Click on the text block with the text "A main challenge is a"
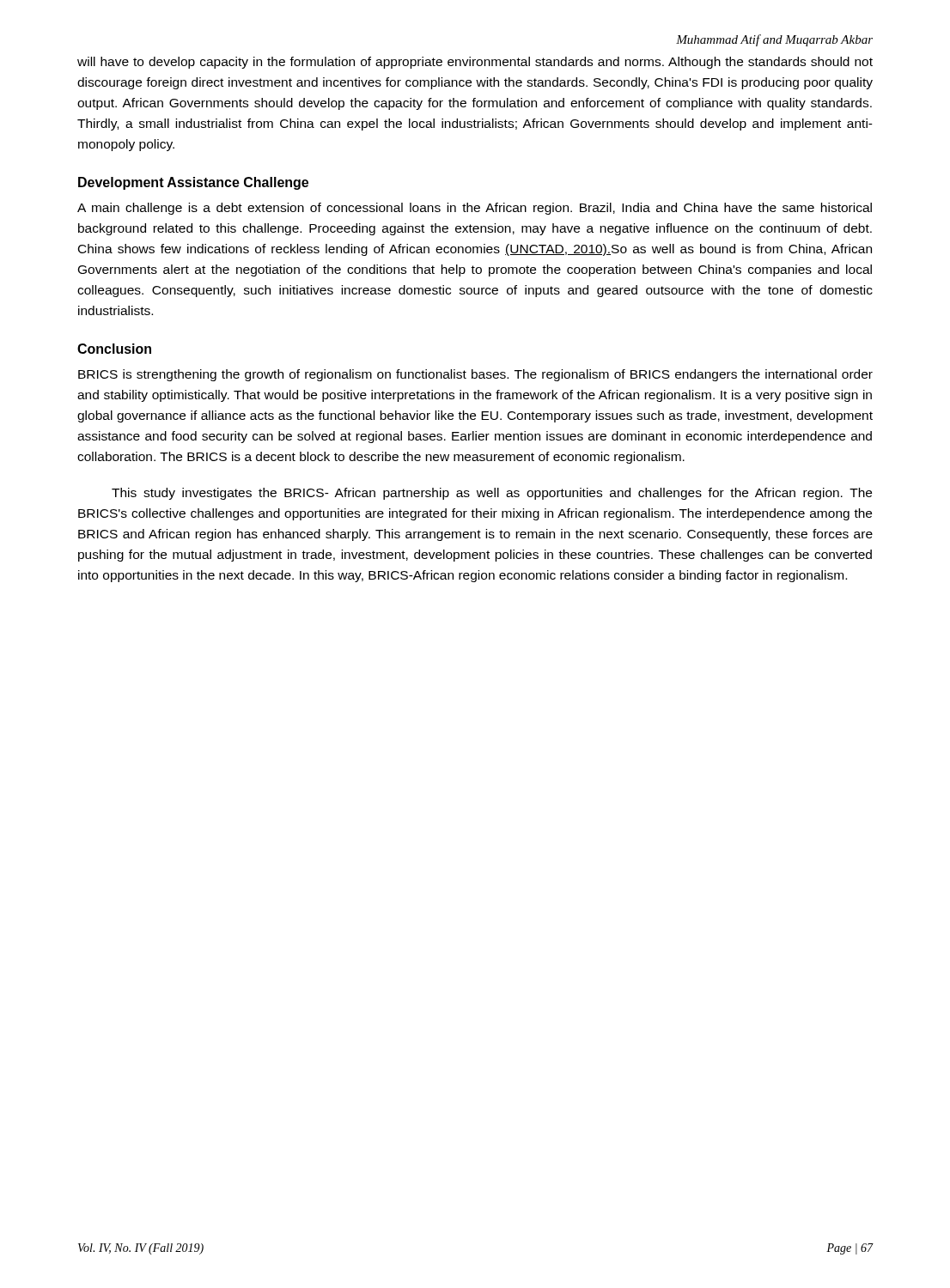 [475, 259]
